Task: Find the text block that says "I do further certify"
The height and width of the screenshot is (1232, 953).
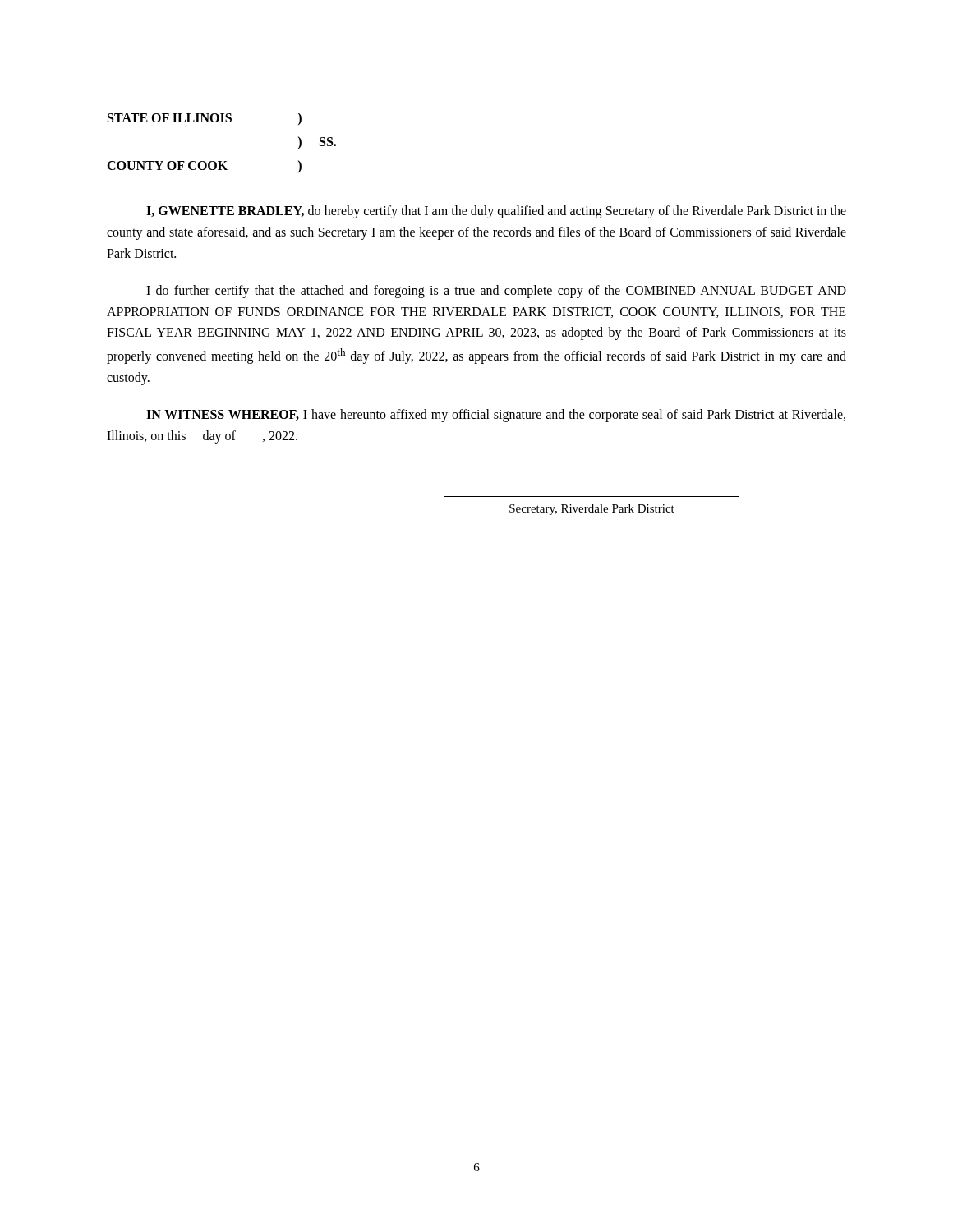Action: [476, 334]
